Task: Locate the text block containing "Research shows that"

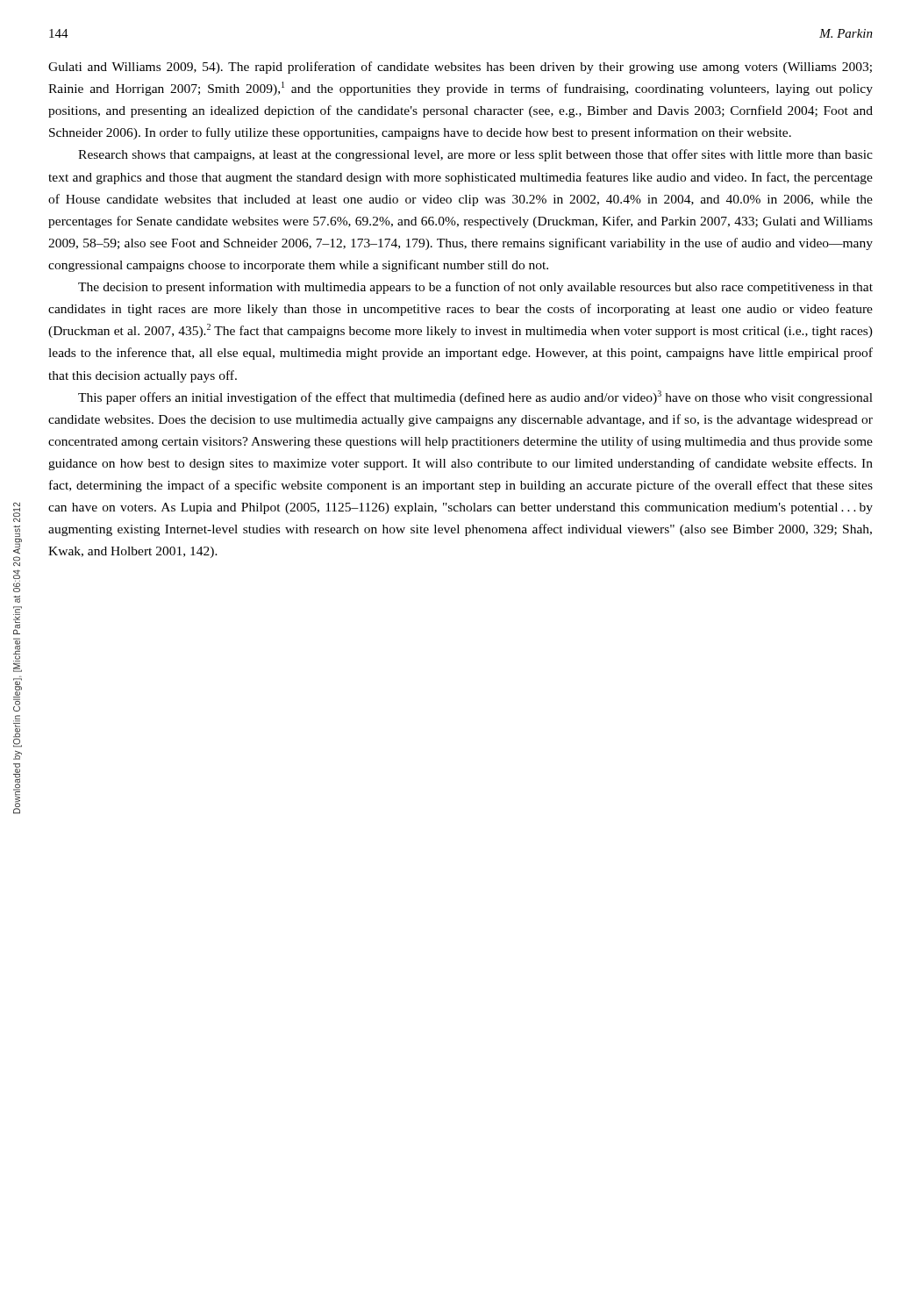Action: pyautogui.click(x=460, y=210)
